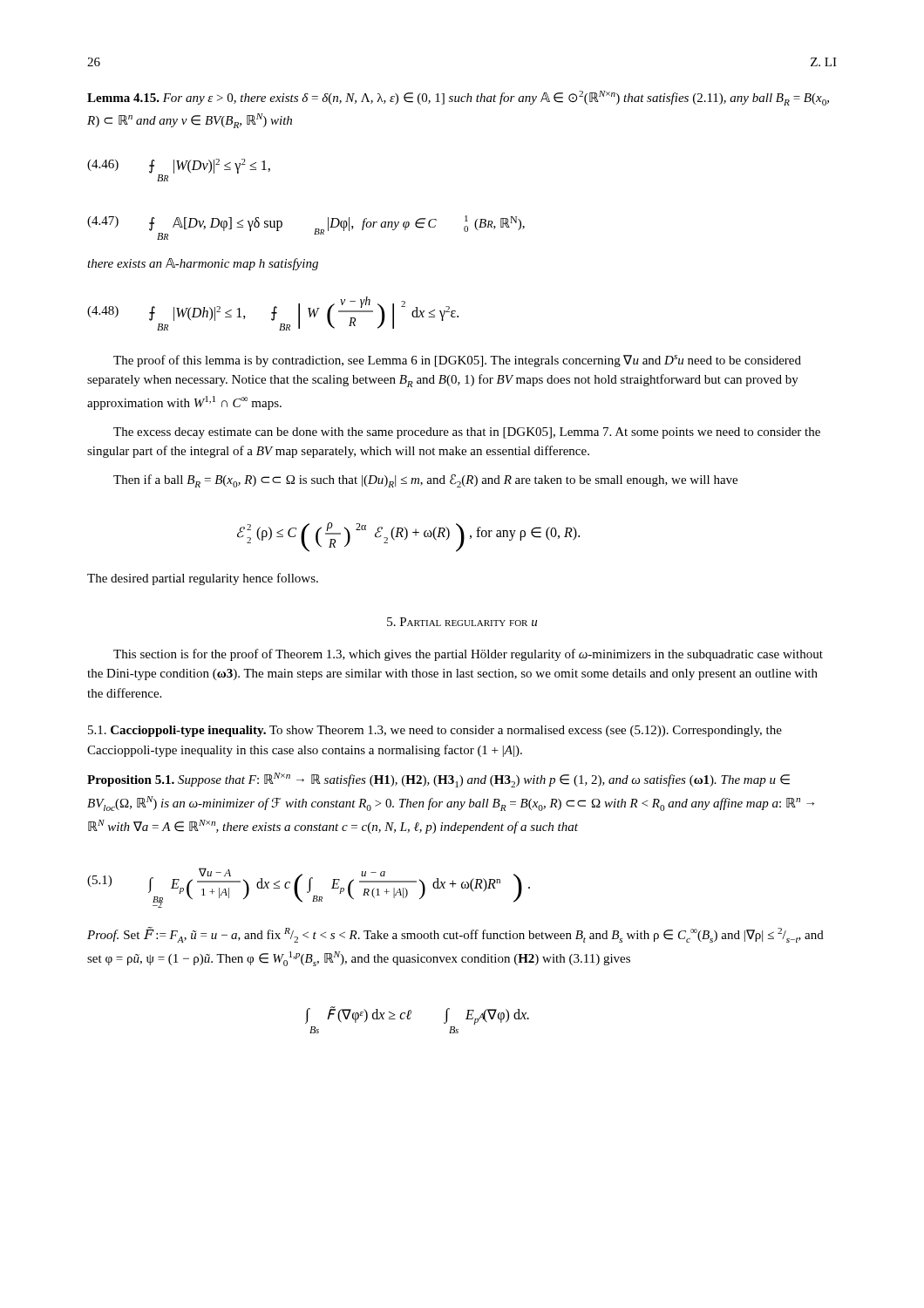The image size is (924, 1308).
Task: Navigate to the region starting "The desired partial"
Action: (203, 578)
